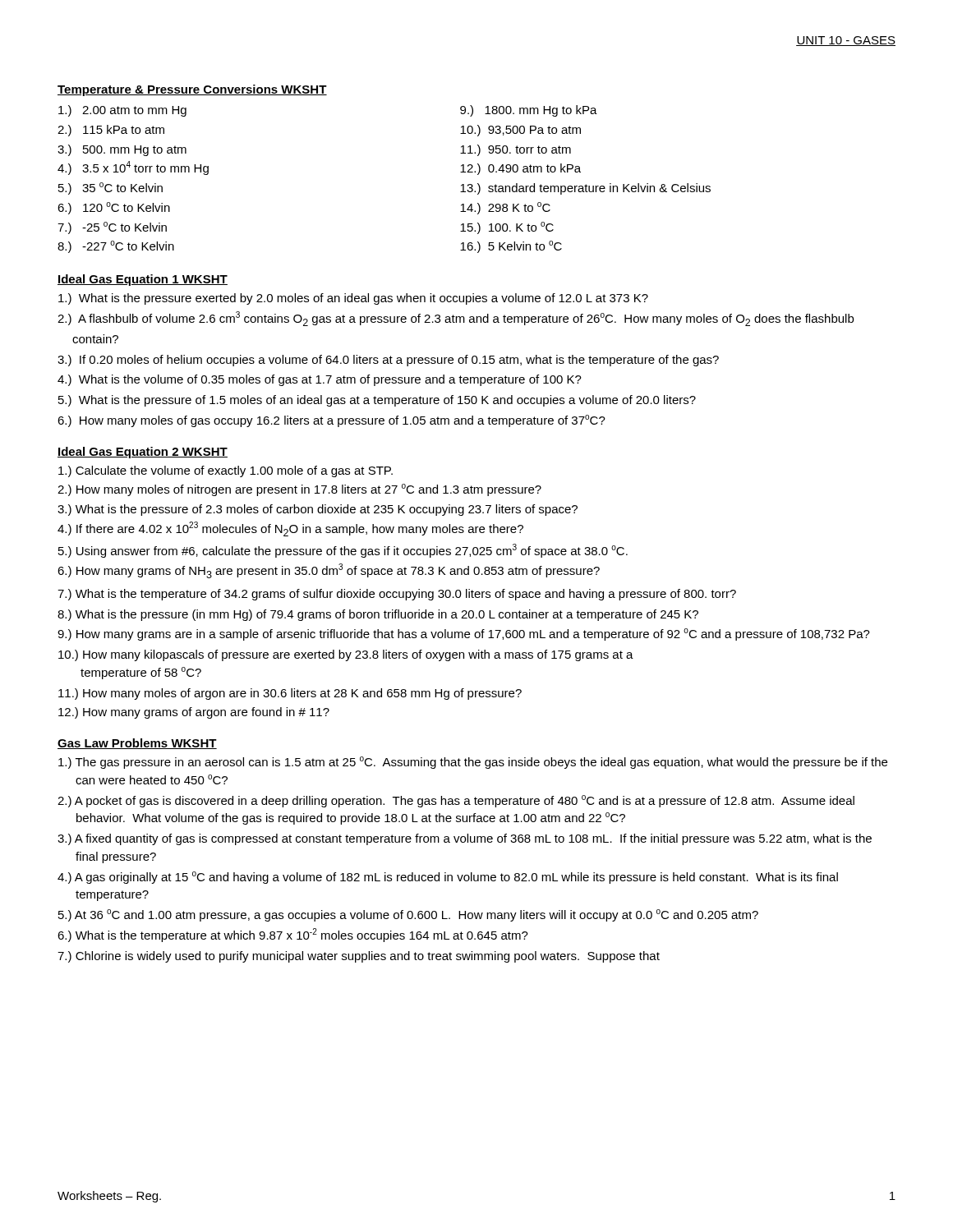Point to the block beginning "3.) 500. mm"
The image size is (953, 1232).
tap(122, 149)
